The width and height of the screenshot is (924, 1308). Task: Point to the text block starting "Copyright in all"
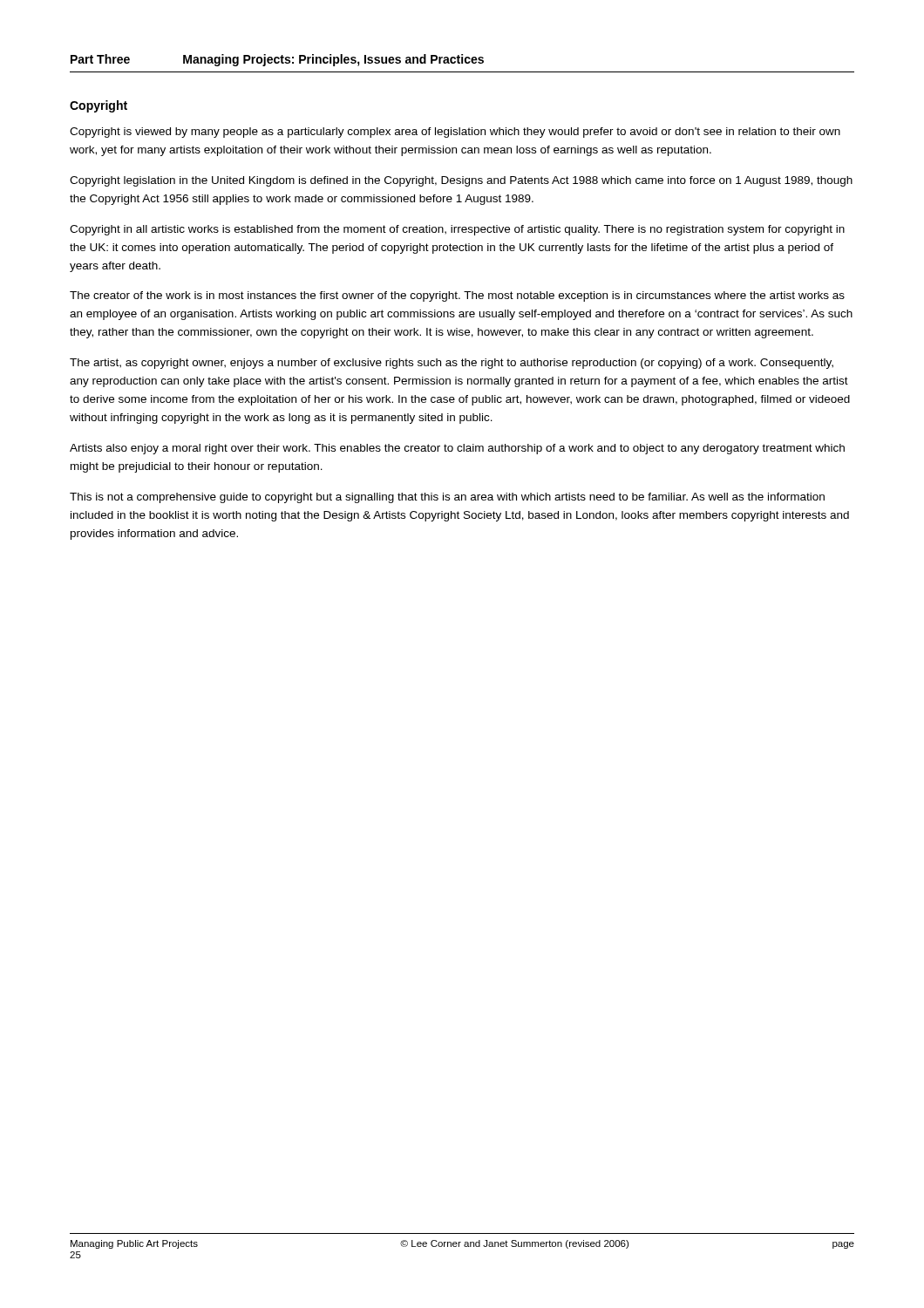point(457,247)
